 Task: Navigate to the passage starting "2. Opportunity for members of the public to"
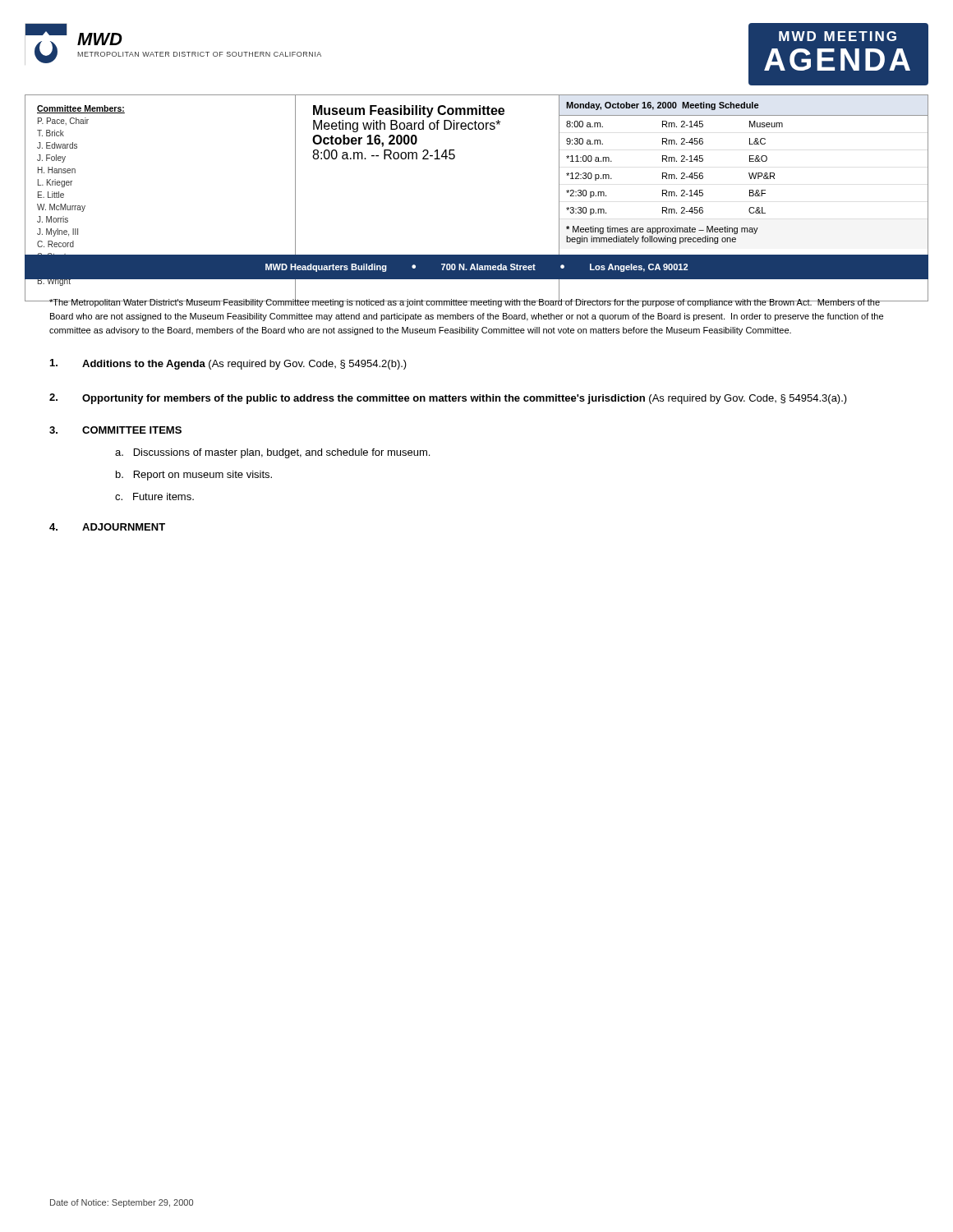[x=476, y=398]
